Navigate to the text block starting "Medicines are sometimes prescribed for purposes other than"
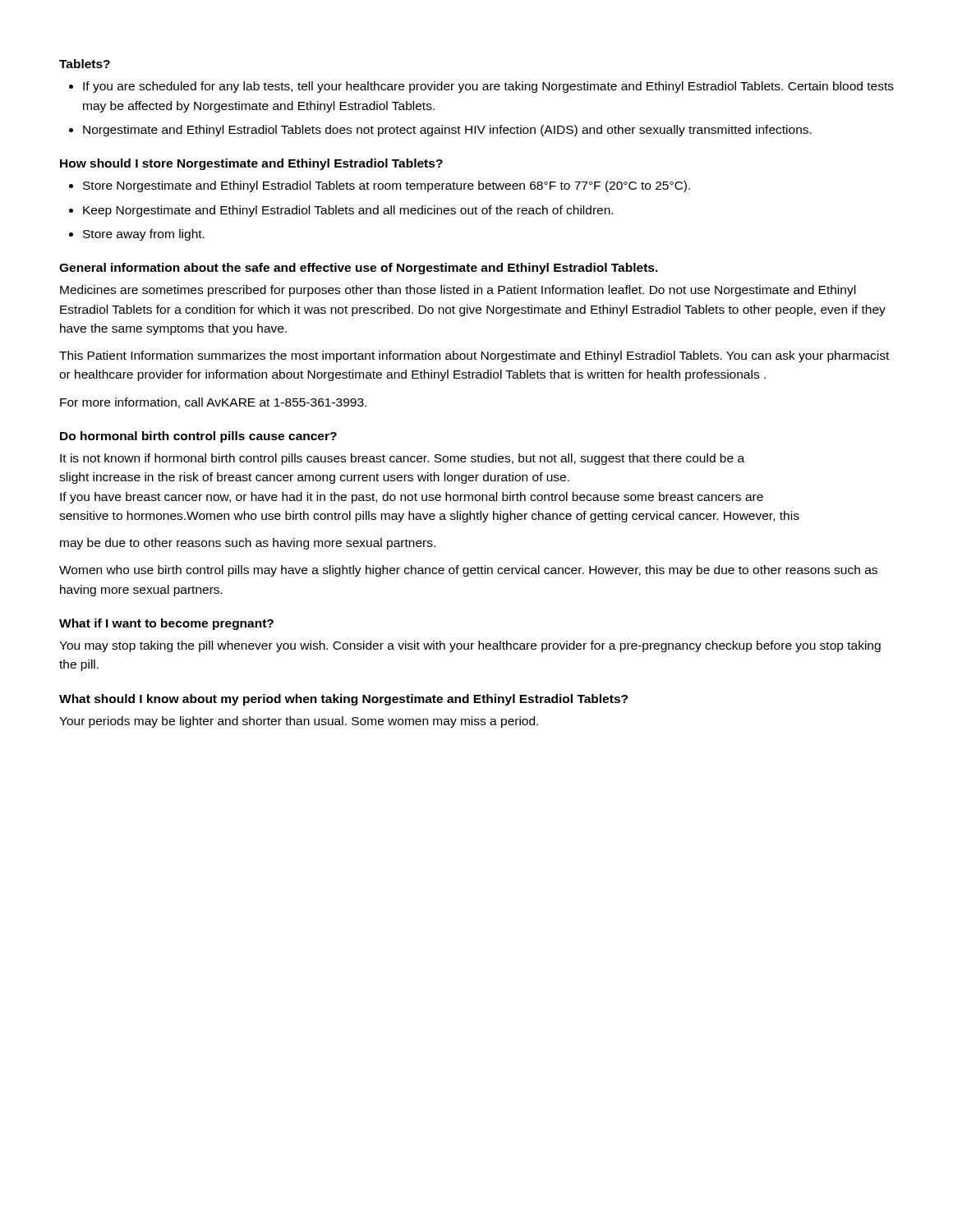 coord(472,309)
